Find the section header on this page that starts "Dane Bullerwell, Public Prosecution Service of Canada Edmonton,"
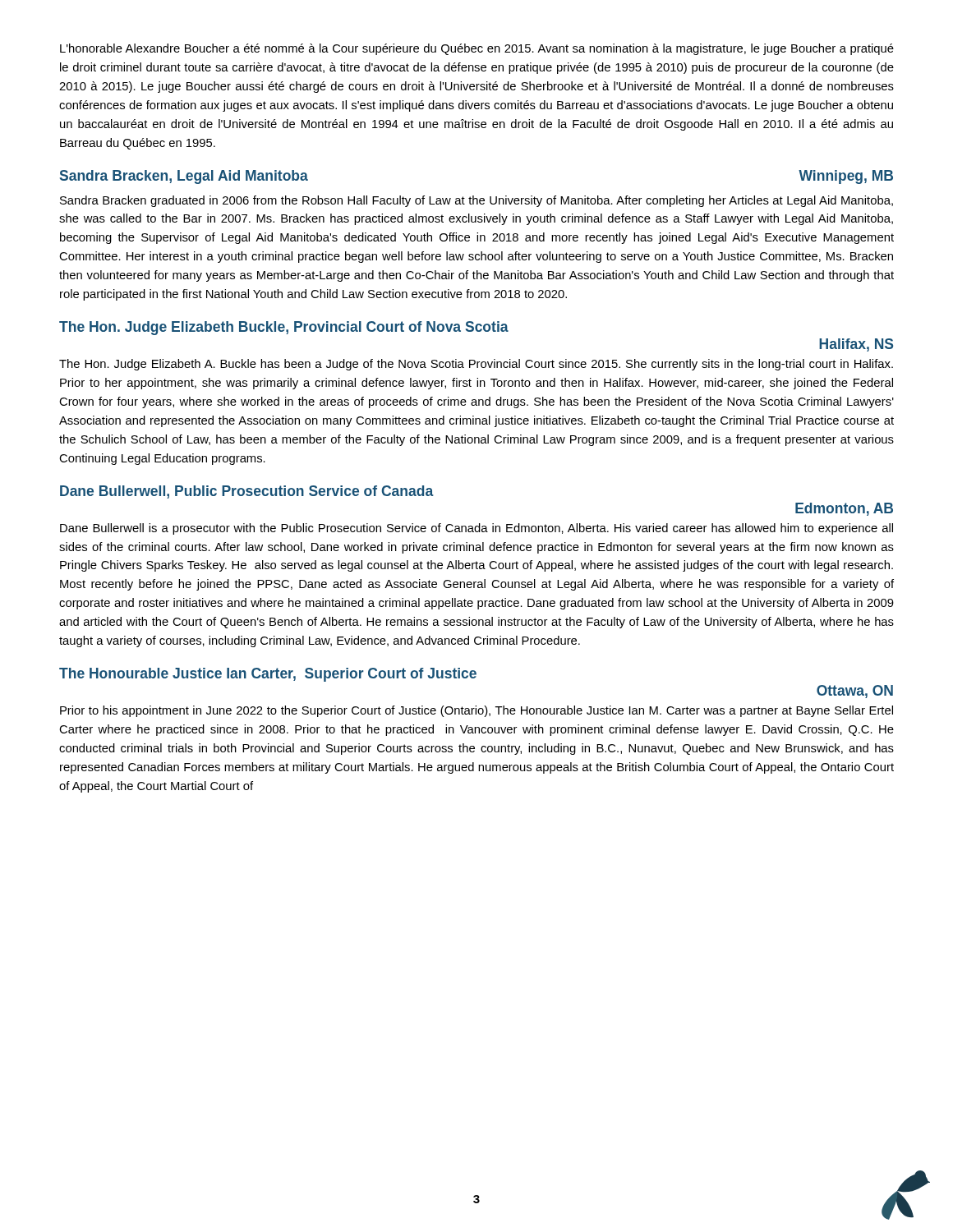The image size is (953, 1232). point(247,492)
